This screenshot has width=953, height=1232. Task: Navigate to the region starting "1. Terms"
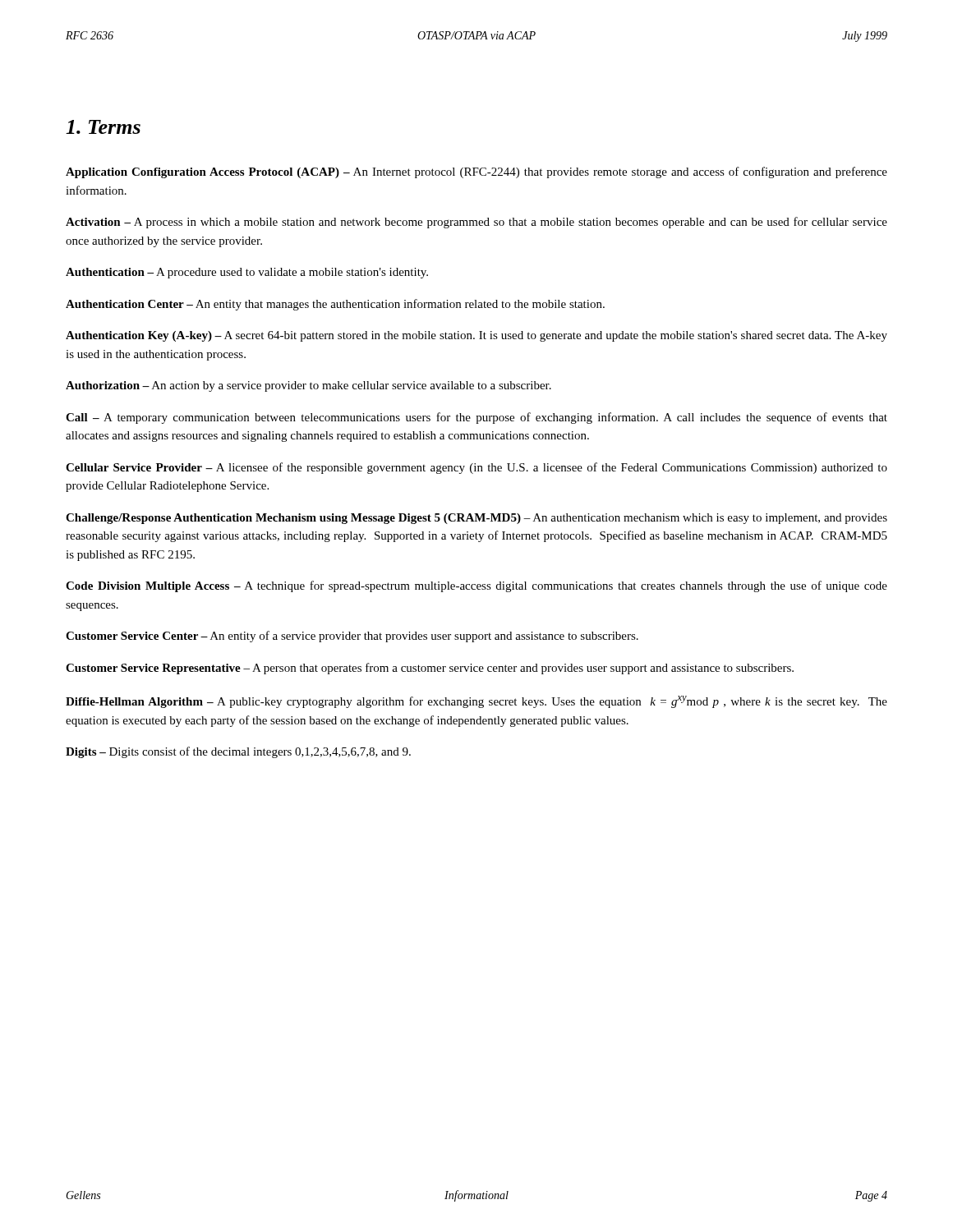click(103, 127)
